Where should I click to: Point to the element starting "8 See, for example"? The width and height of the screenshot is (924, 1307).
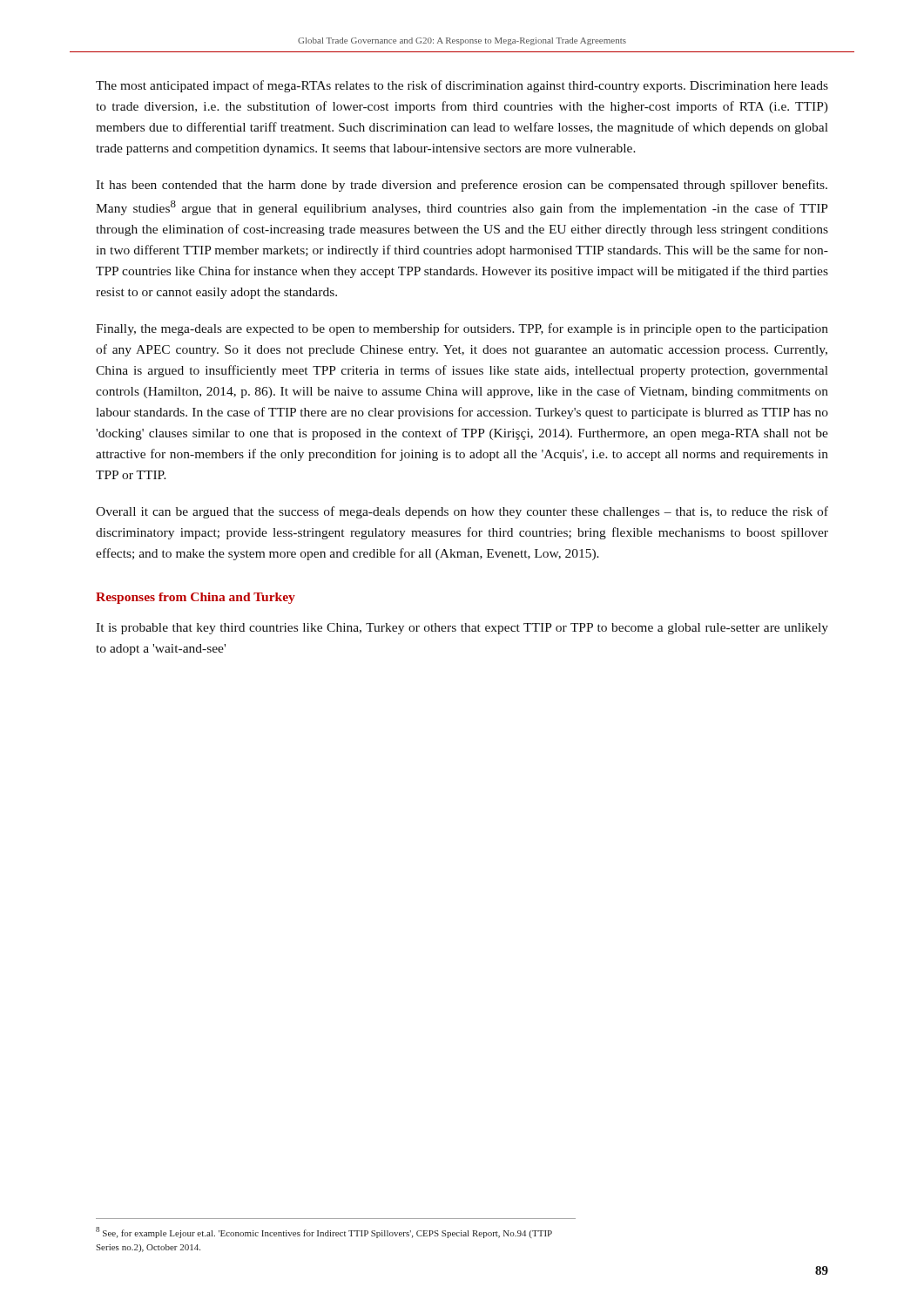point(324,1239)
